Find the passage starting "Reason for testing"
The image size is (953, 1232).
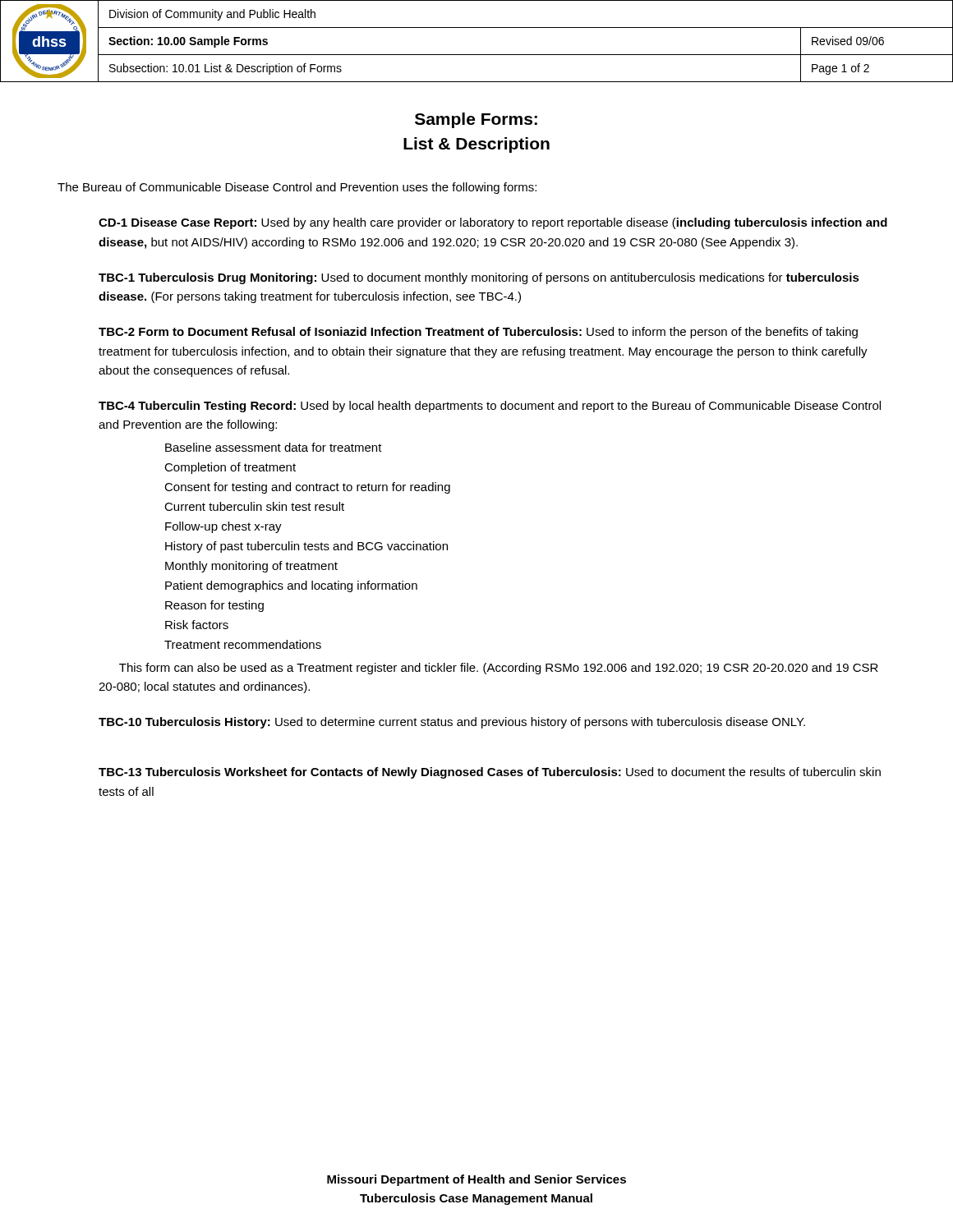[214, 605]
